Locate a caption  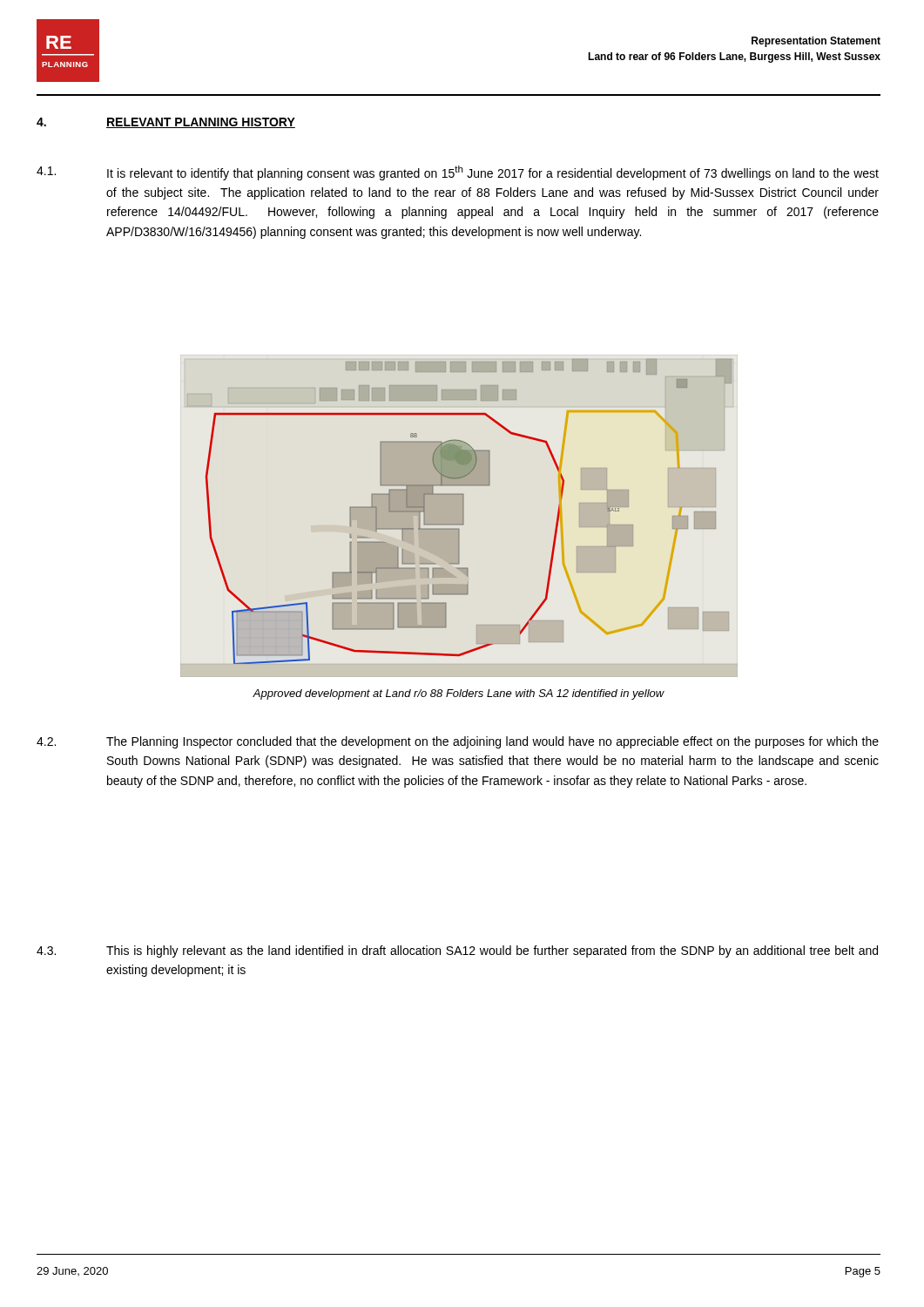click(459, 693)
